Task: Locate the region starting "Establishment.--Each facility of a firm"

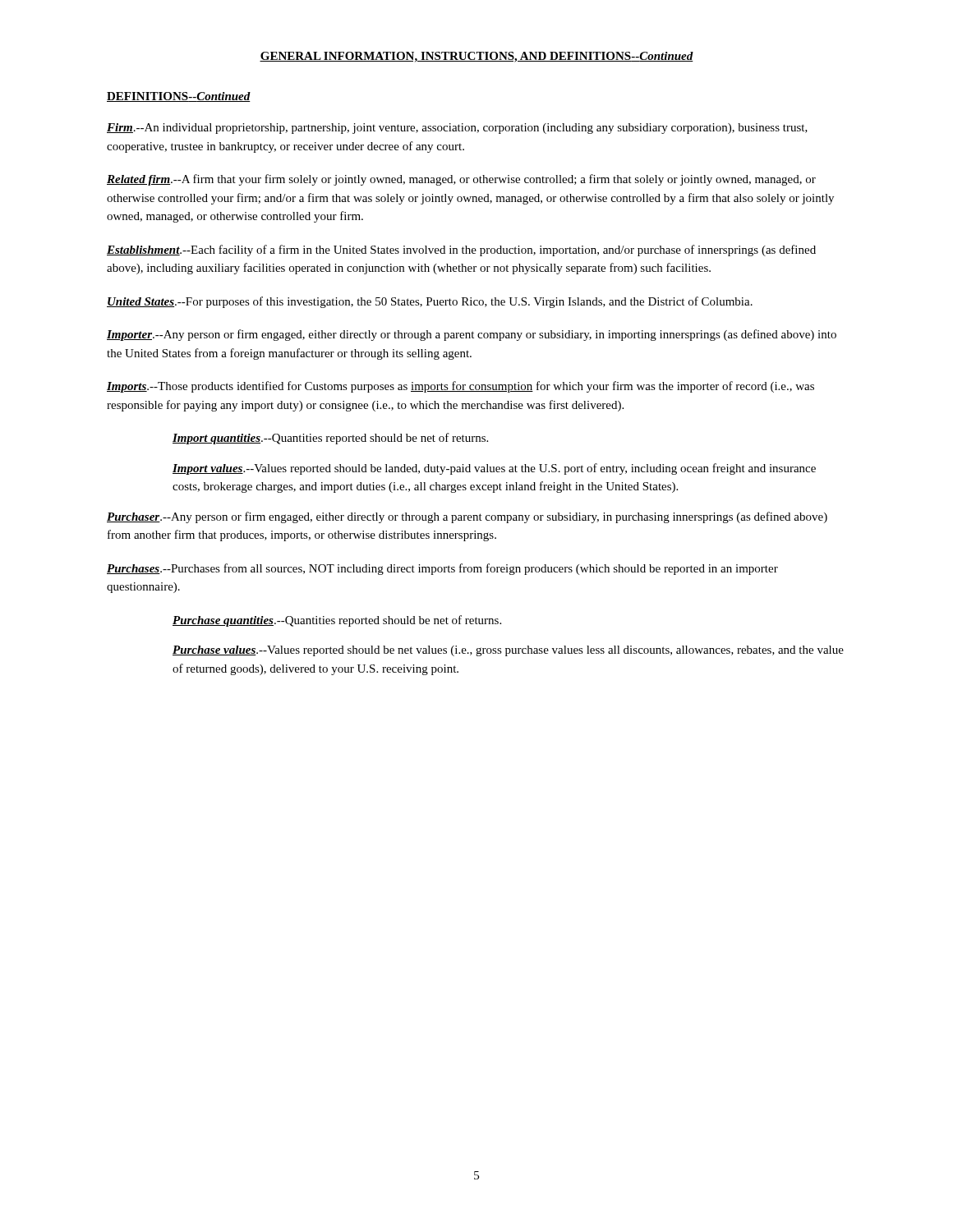Action: pos(461,259)
